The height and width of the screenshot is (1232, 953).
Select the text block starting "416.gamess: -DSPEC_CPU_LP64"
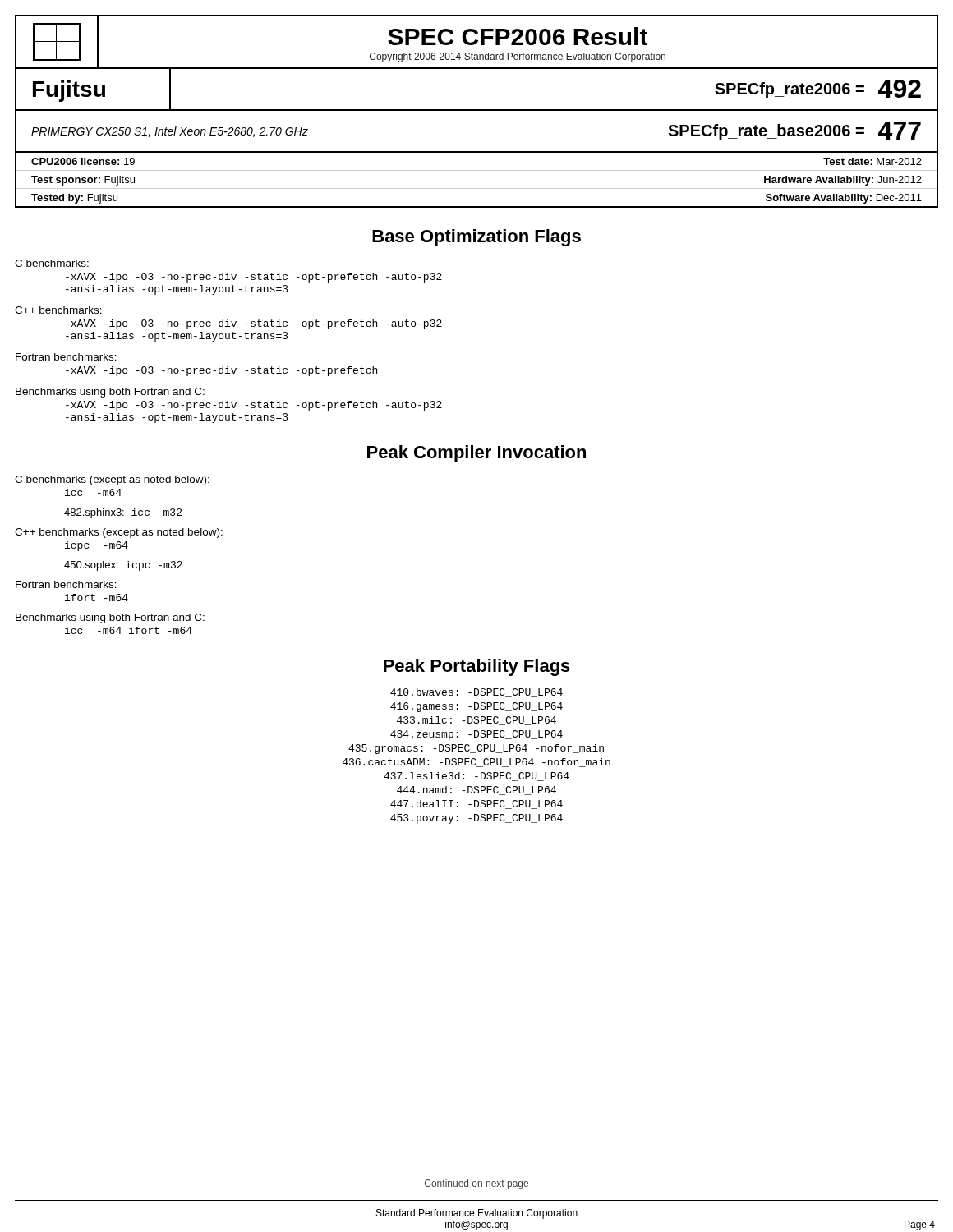click(x=476, y=707)
